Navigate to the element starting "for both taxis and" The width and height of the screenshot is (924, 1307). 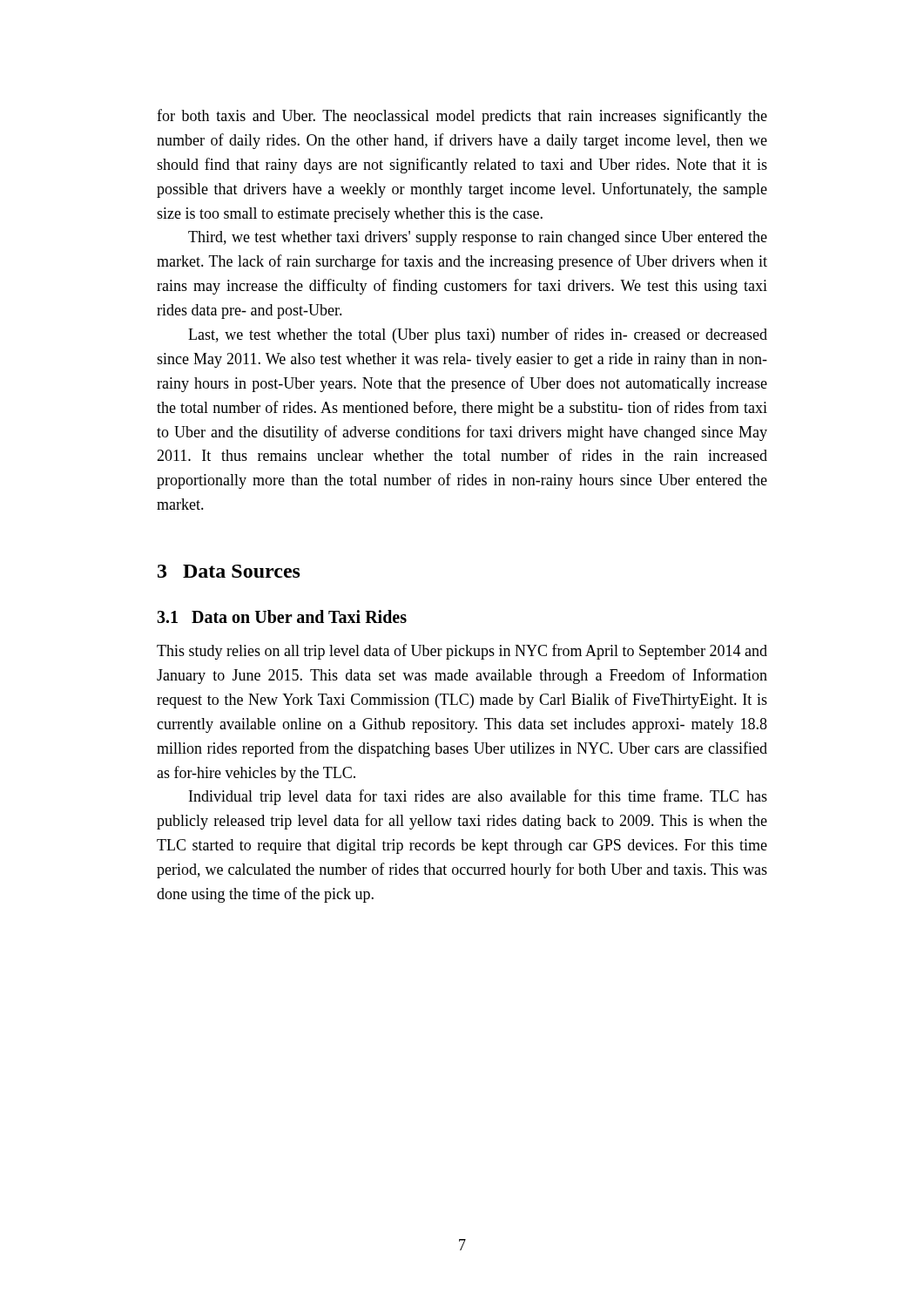pos(462,117)
